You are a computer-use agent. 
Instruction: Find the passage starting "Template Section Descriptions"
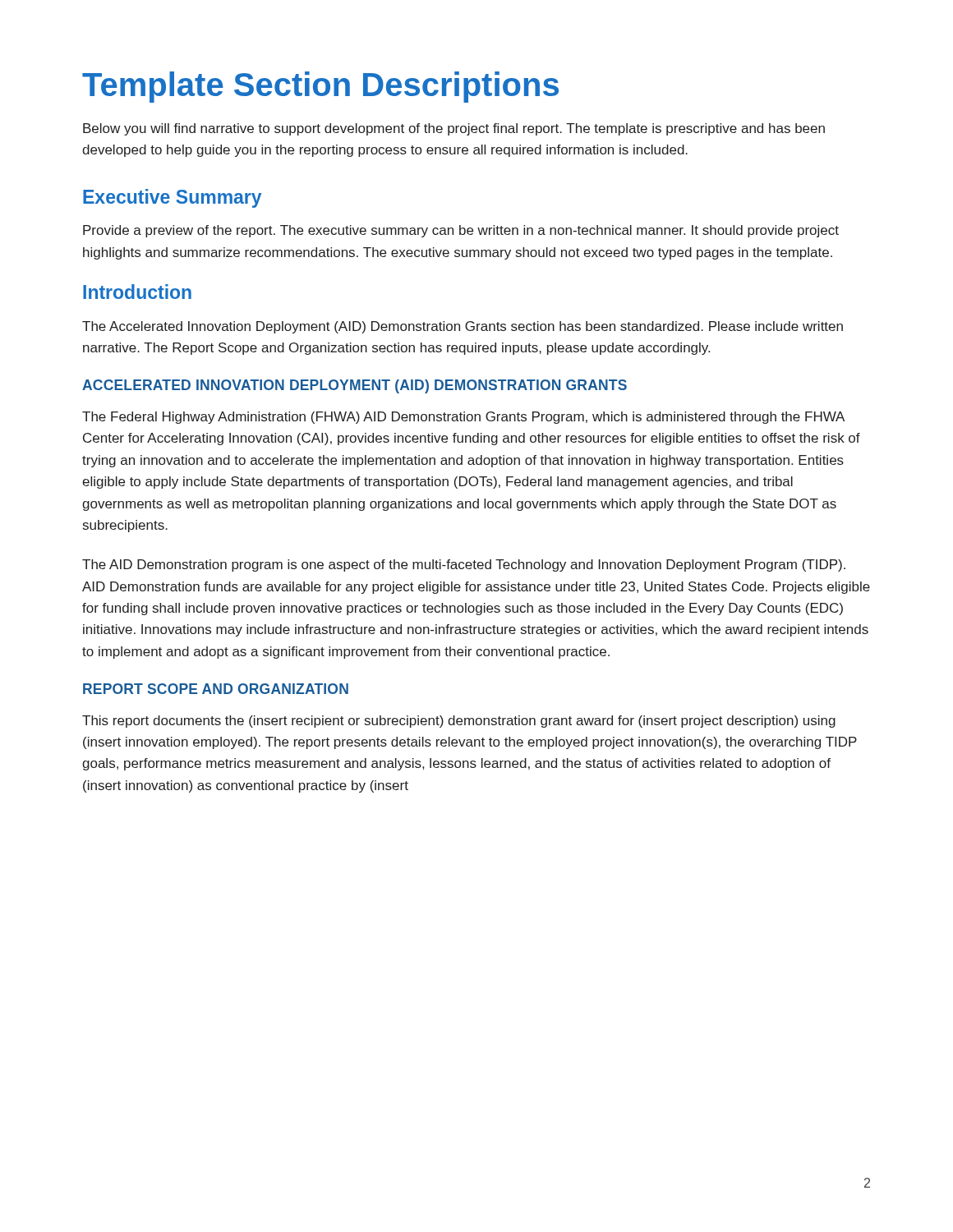(476, 85)
